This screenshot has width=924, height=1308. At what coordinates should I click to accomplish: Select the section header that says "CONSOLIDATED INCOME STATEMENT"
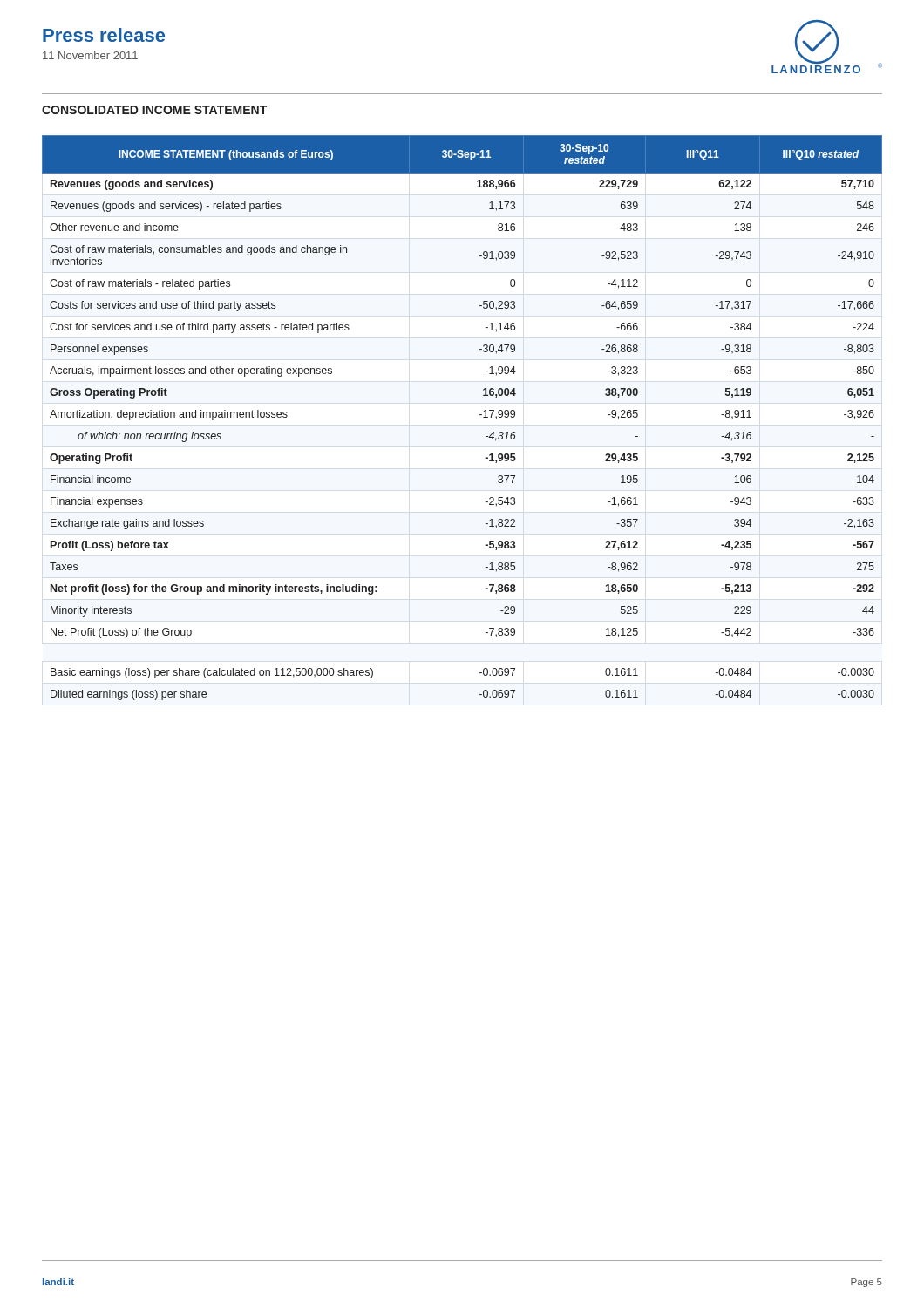(154, 110)
